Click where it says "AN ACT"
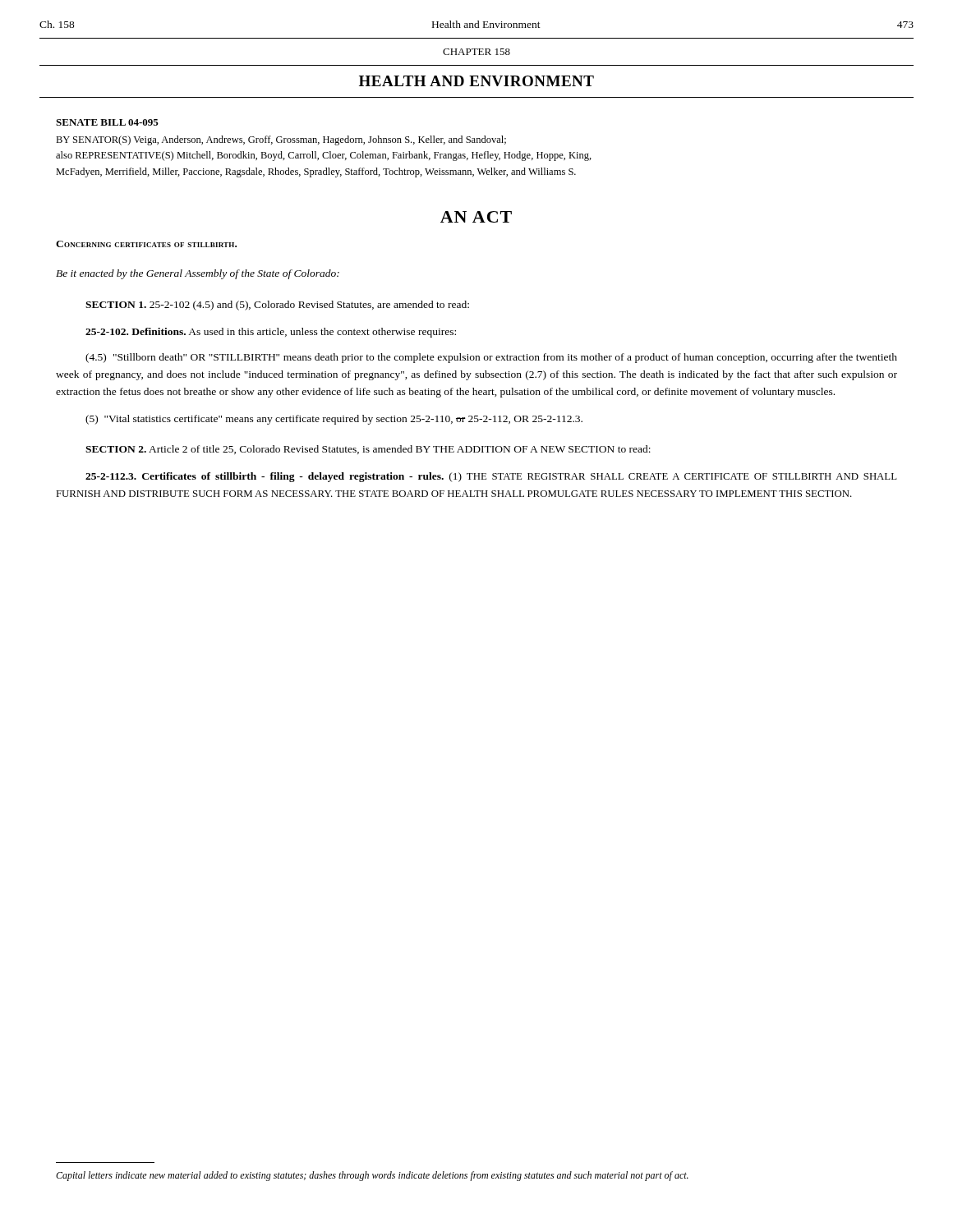This screenshot has width=953, height=1232. 476,217
